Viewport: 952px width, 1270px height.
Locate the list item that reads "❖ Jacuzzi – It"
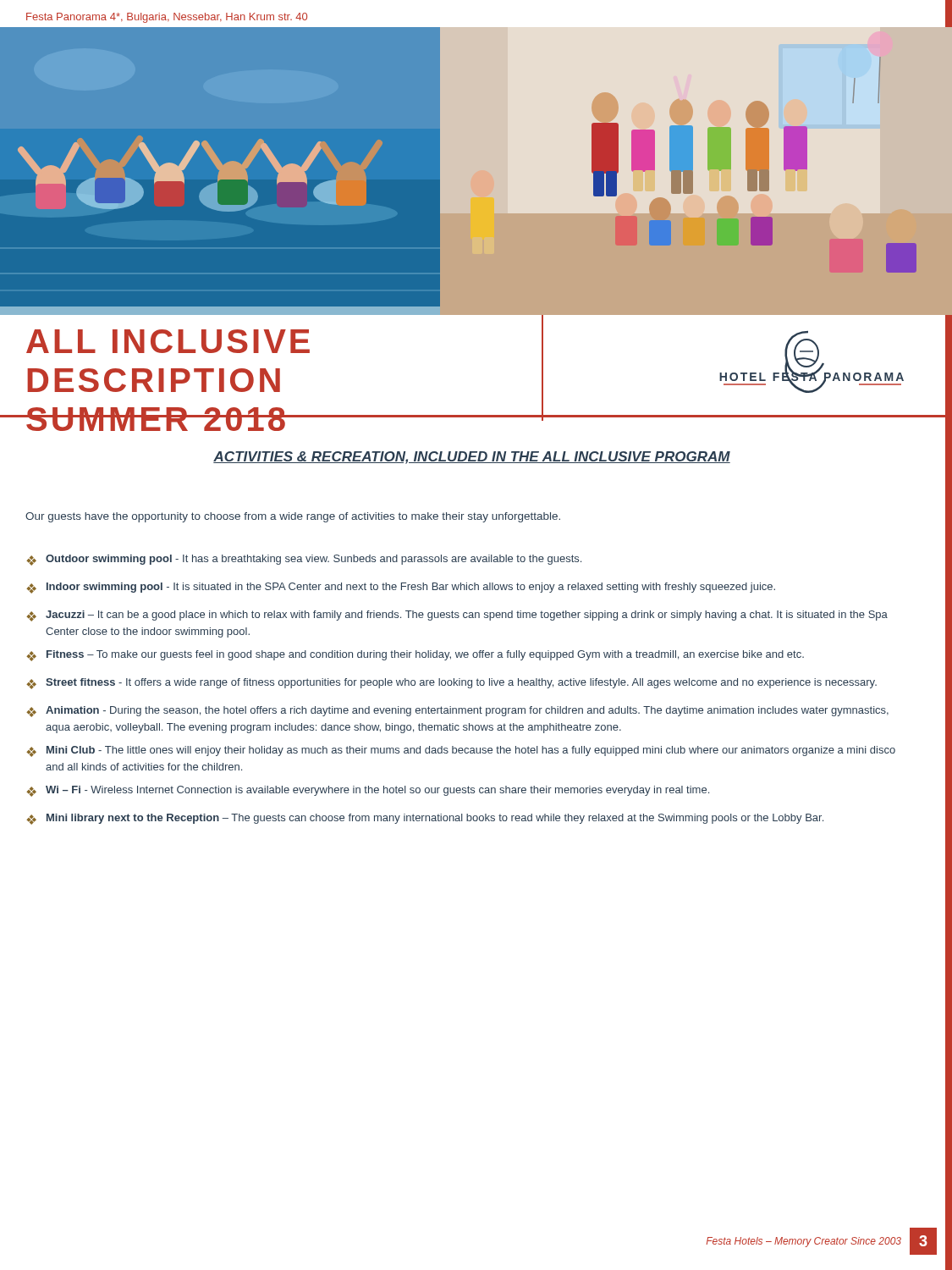[468, 623]
